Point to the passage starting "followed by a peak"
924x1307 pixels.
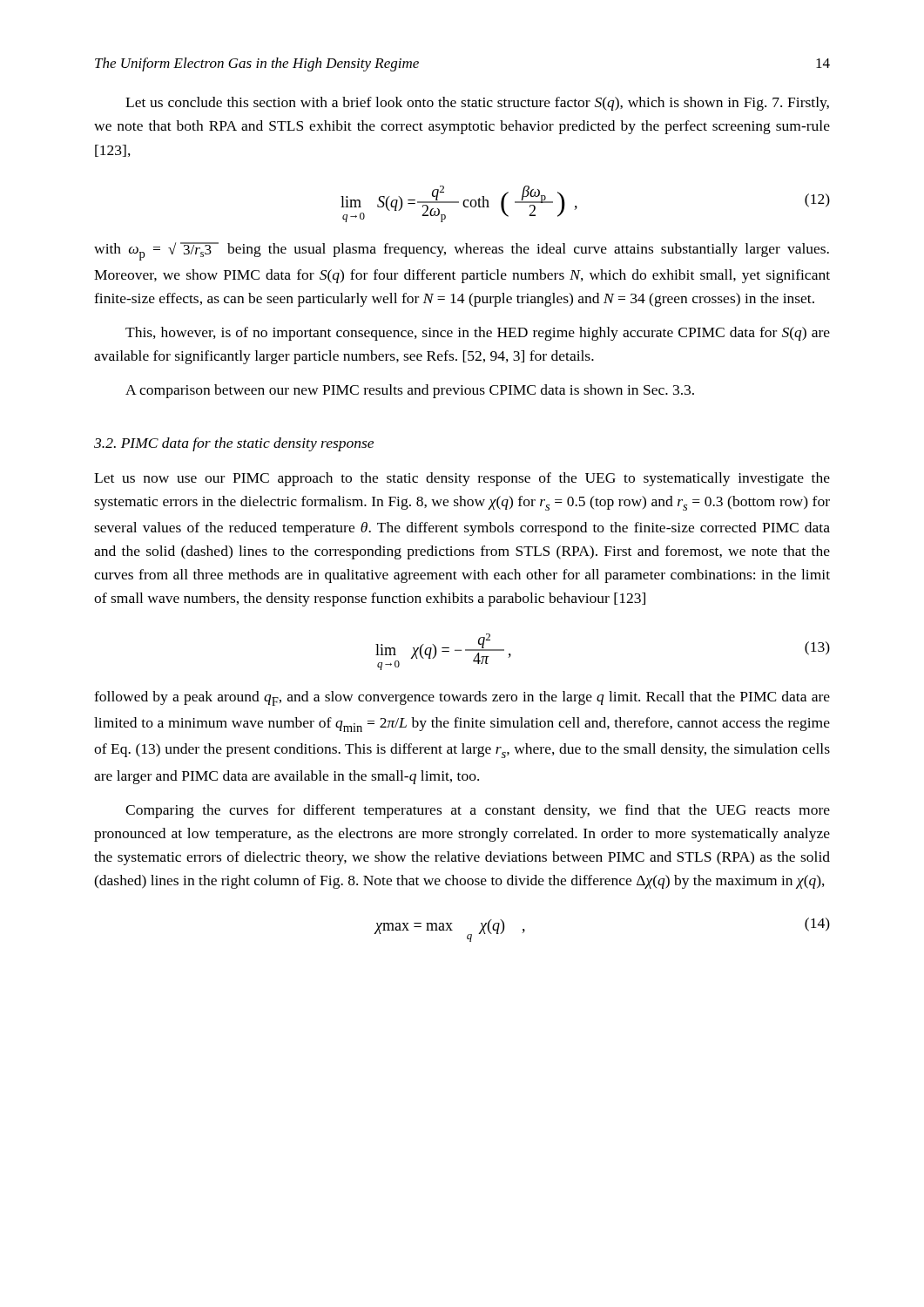462,736
